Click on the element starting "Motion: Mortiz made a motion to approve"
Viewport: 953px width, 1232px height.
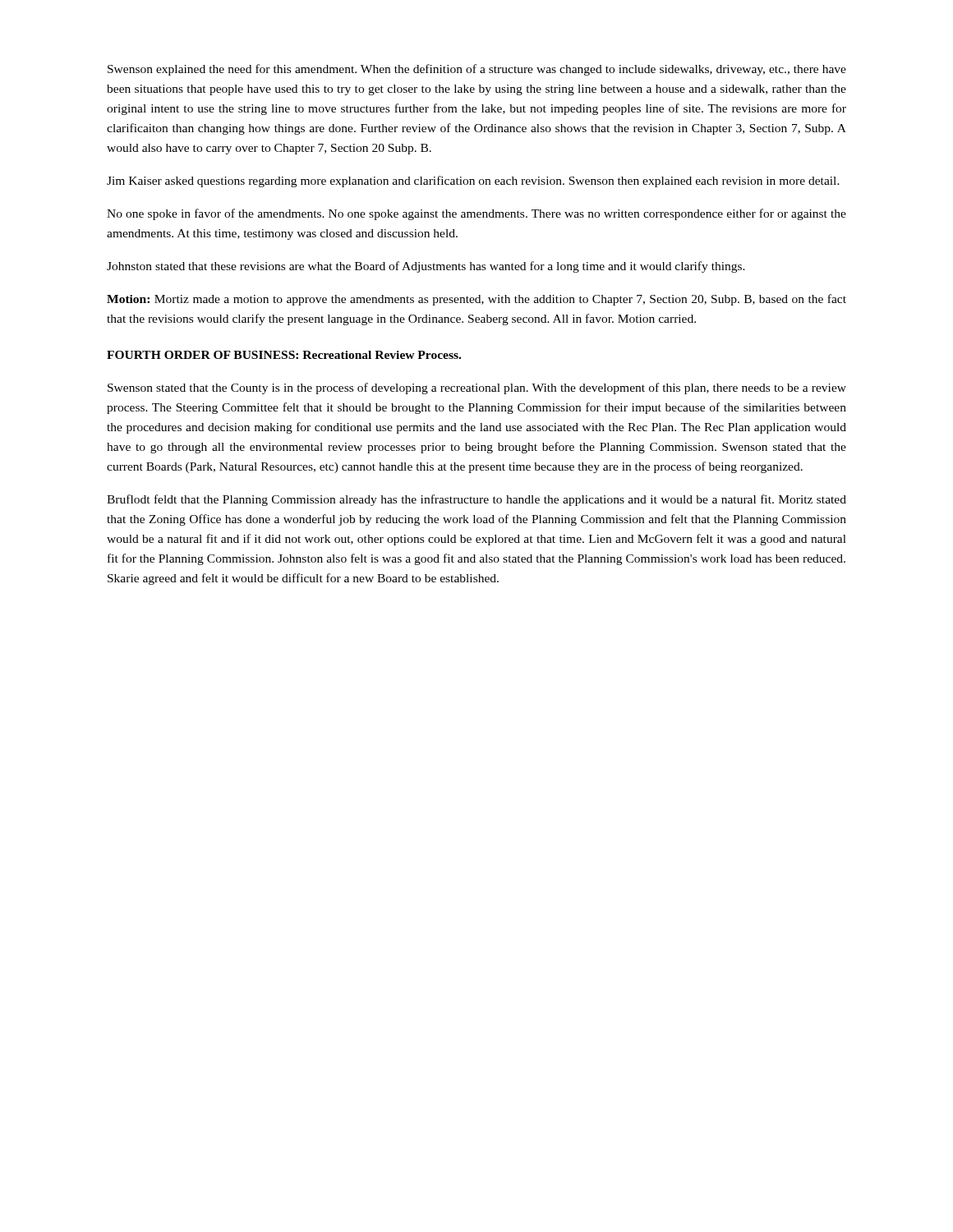pyautogui.click(x=476, y=309)
